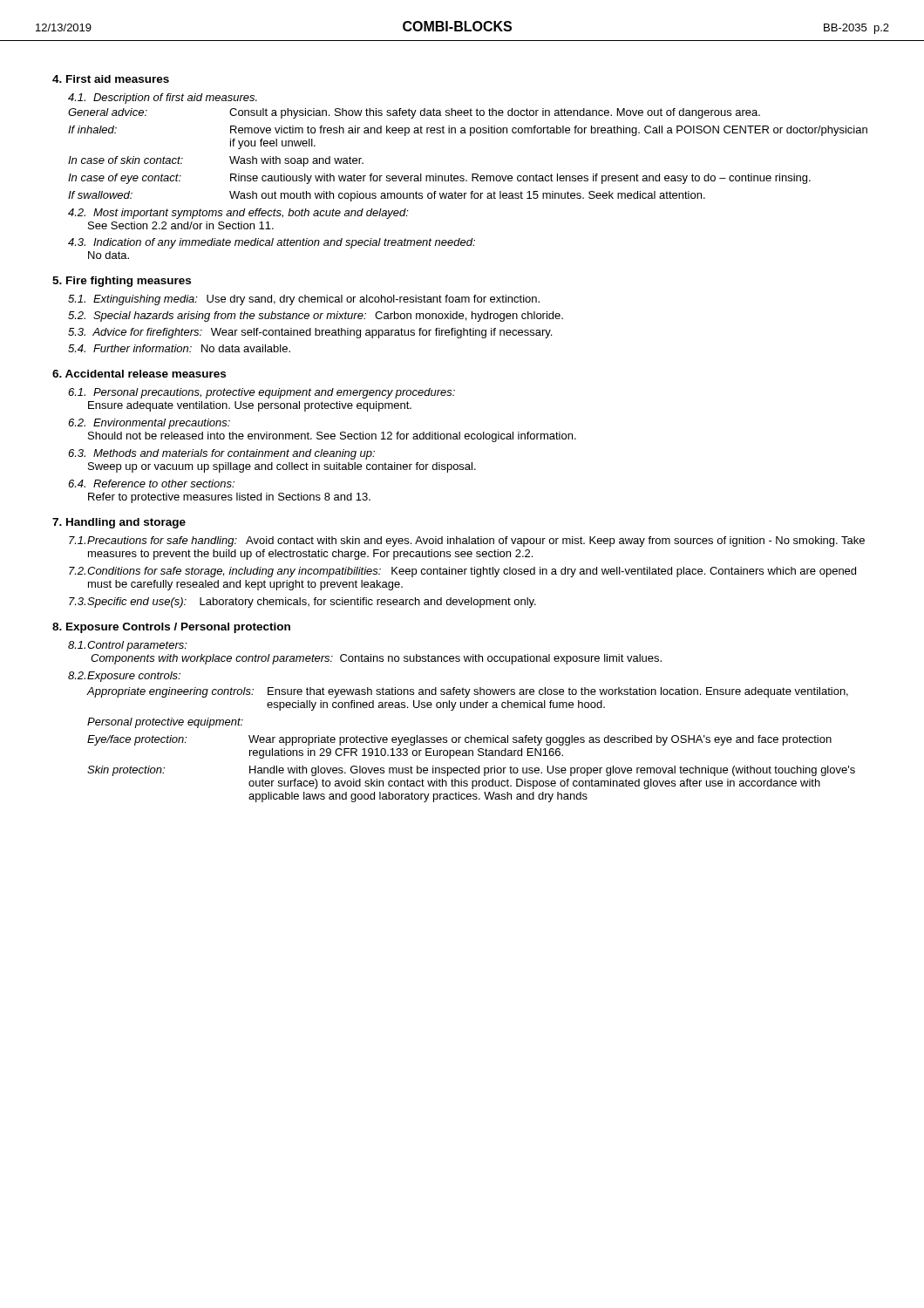Locate the section header with the text "4. First aid"

(x=111, y=79)
